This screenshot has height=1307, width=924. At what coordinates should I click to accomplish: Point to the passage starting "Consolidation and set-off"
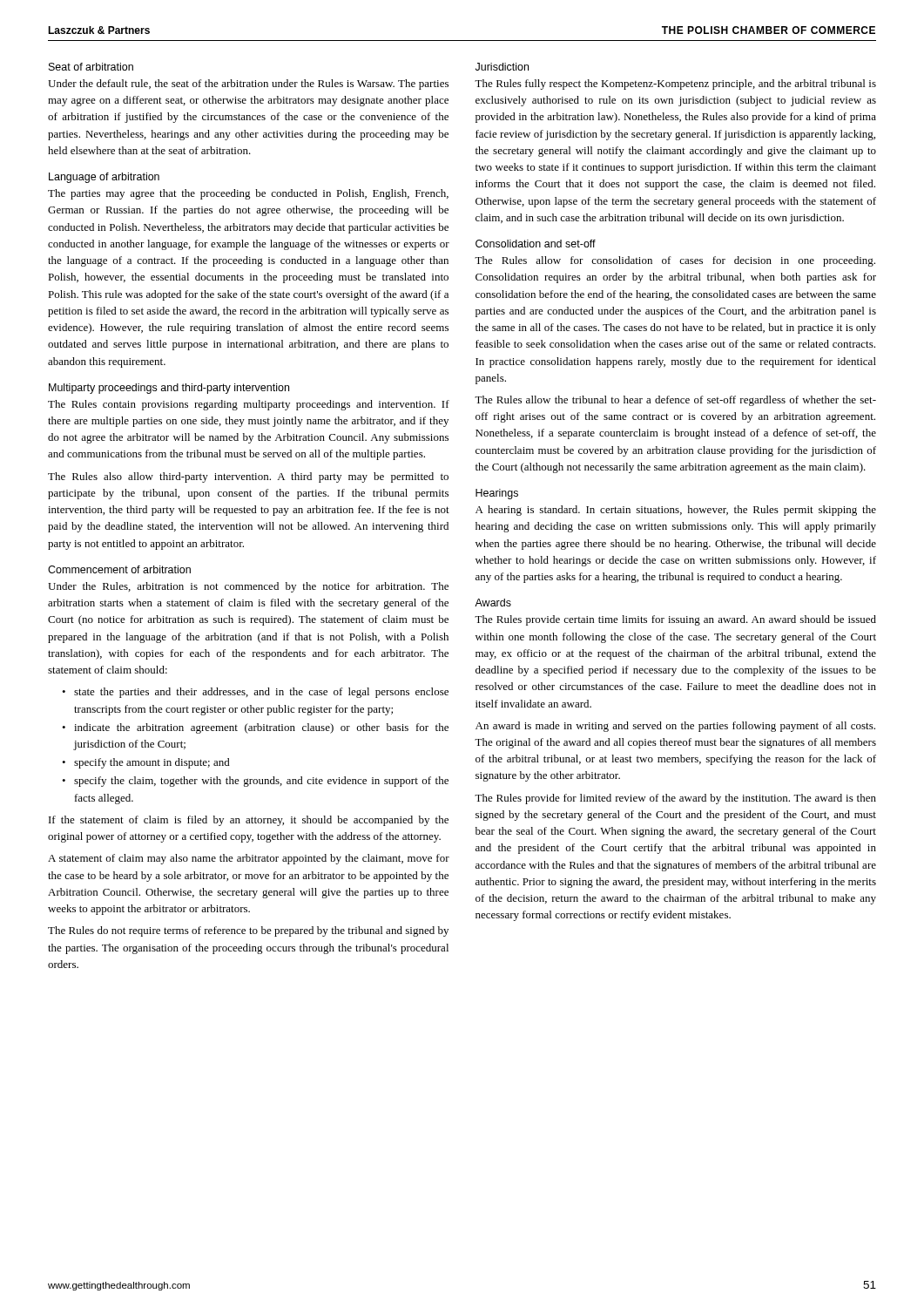535,244
